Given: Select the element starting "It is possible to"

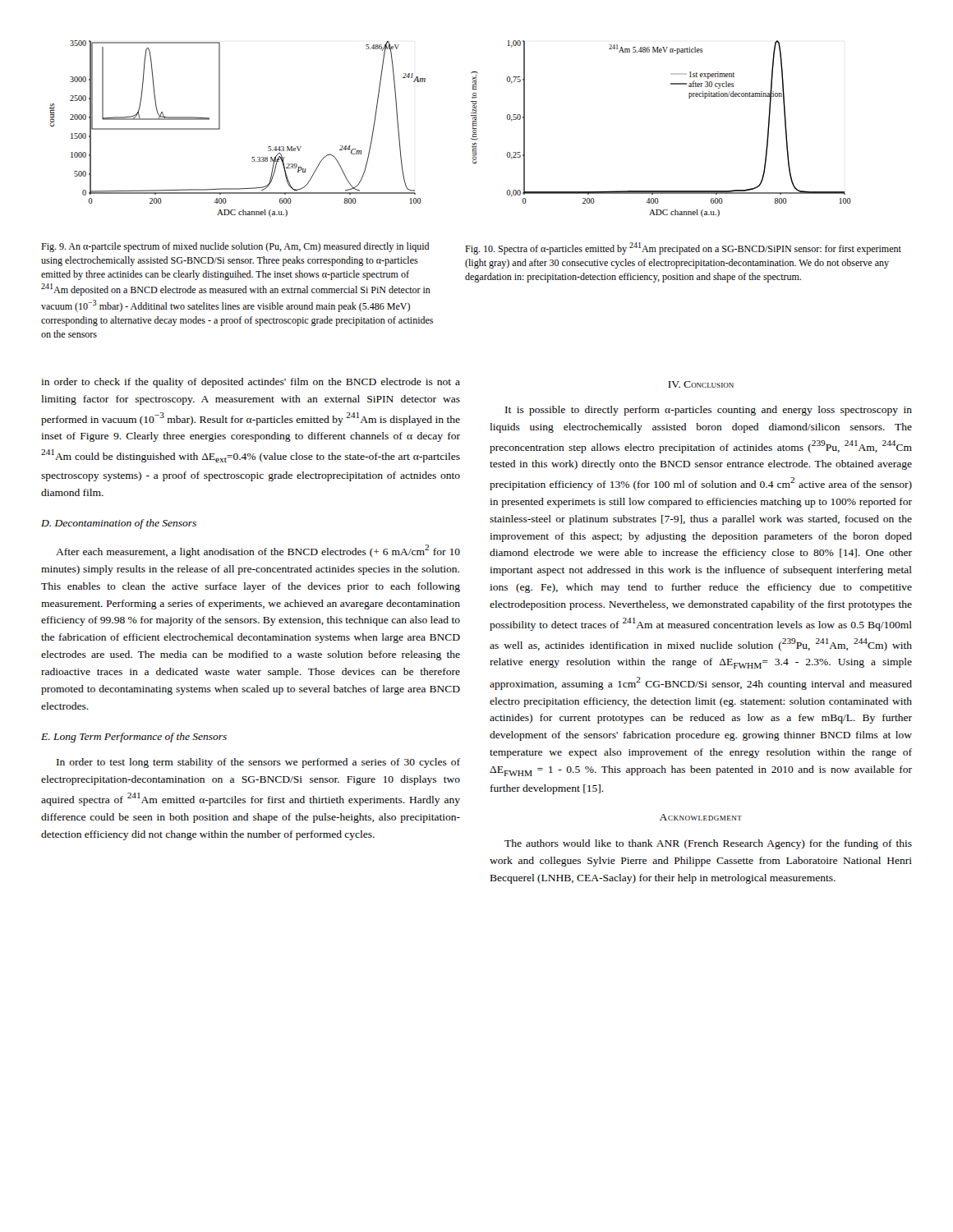Looking at the screenshot, I should 701,600.
